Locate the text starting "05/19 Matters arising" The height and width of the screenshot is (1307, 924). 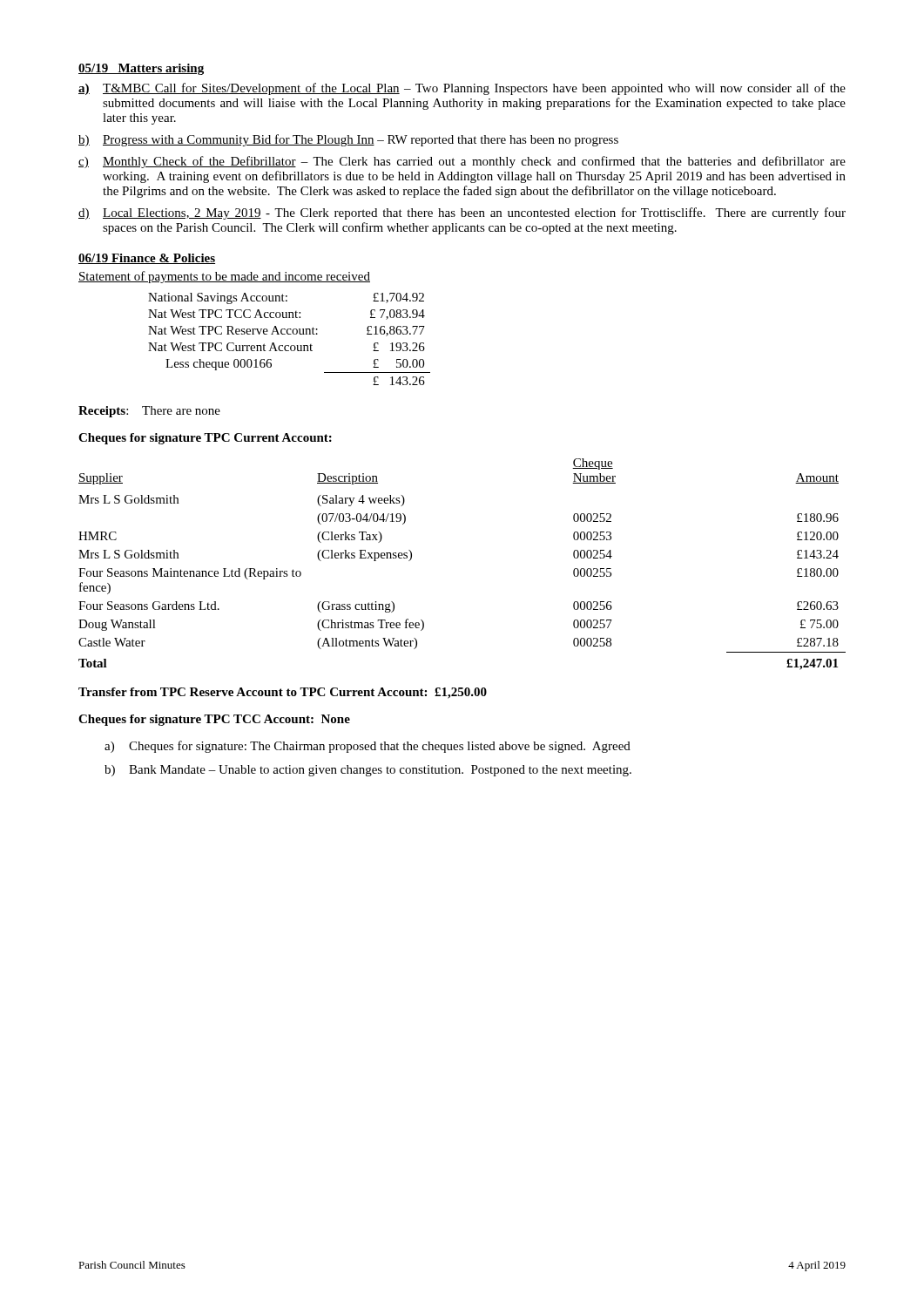coord(141,68)
